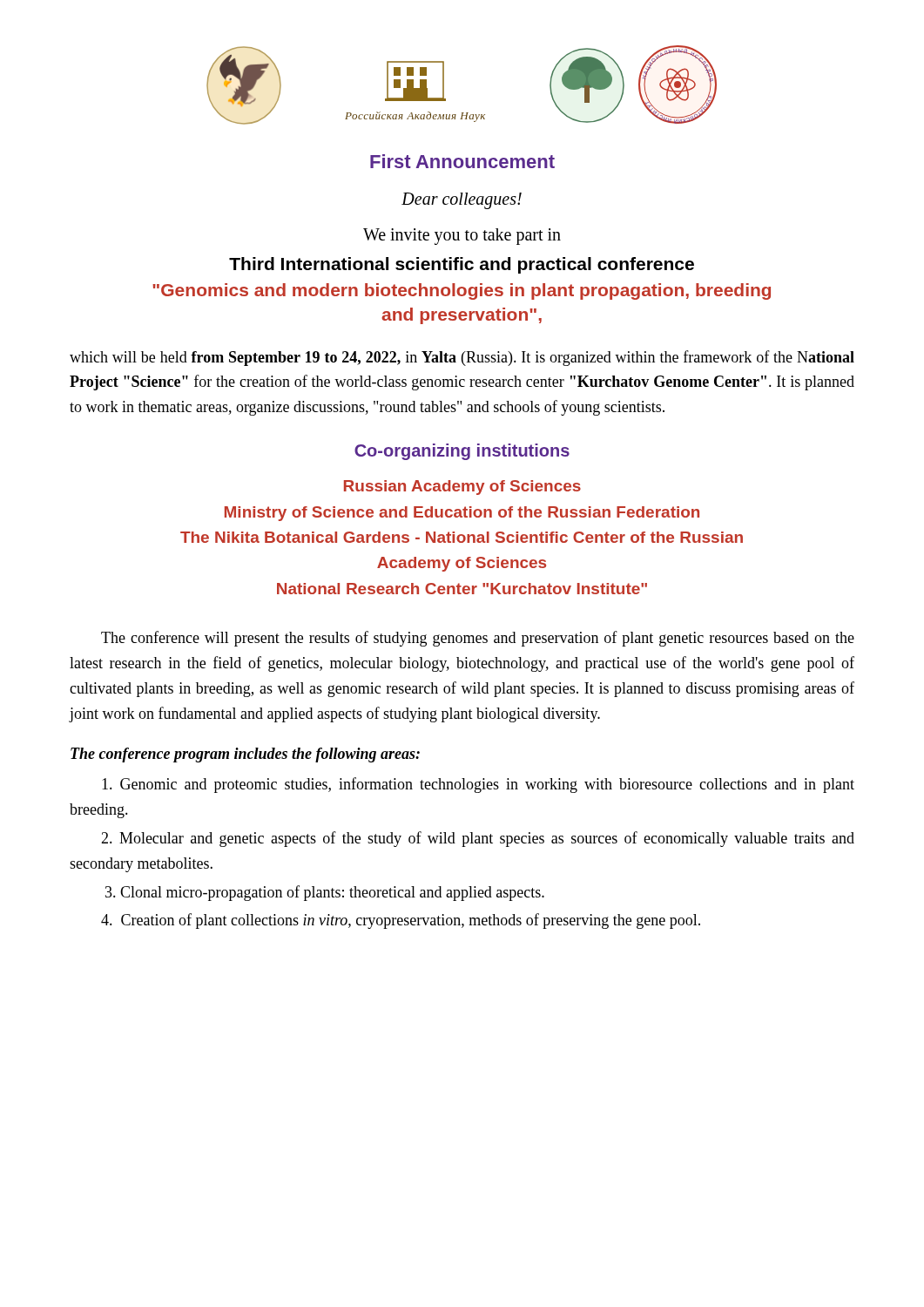924x1307 pixels.
Task: Point to the region starting "Third International scientific and practical conference "Genomics and"
Action: tap(462, 290)
